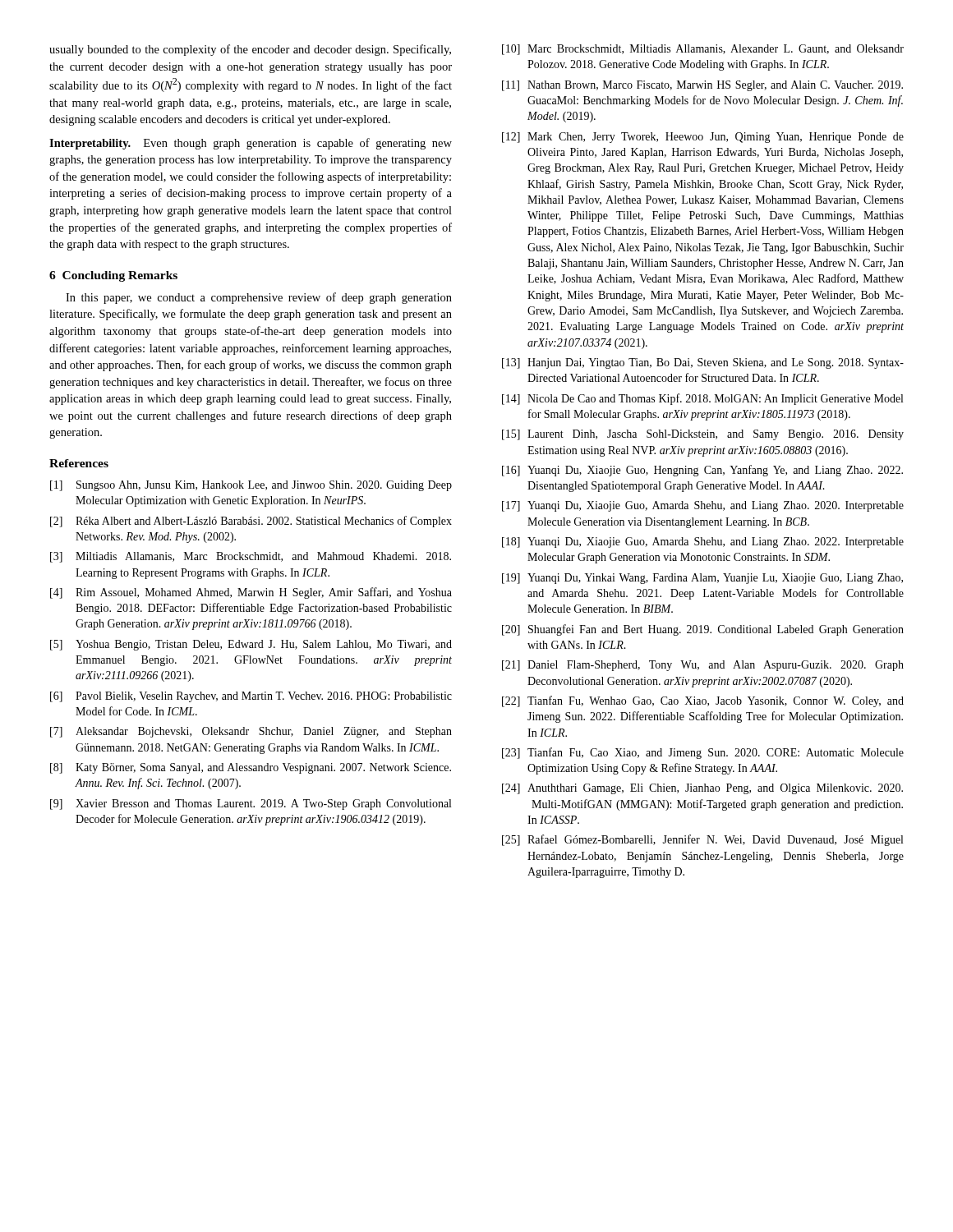Locate the list item that reads "[19] Yuanqi Du, Yinkai Wang,"

[x=702, y=594]
